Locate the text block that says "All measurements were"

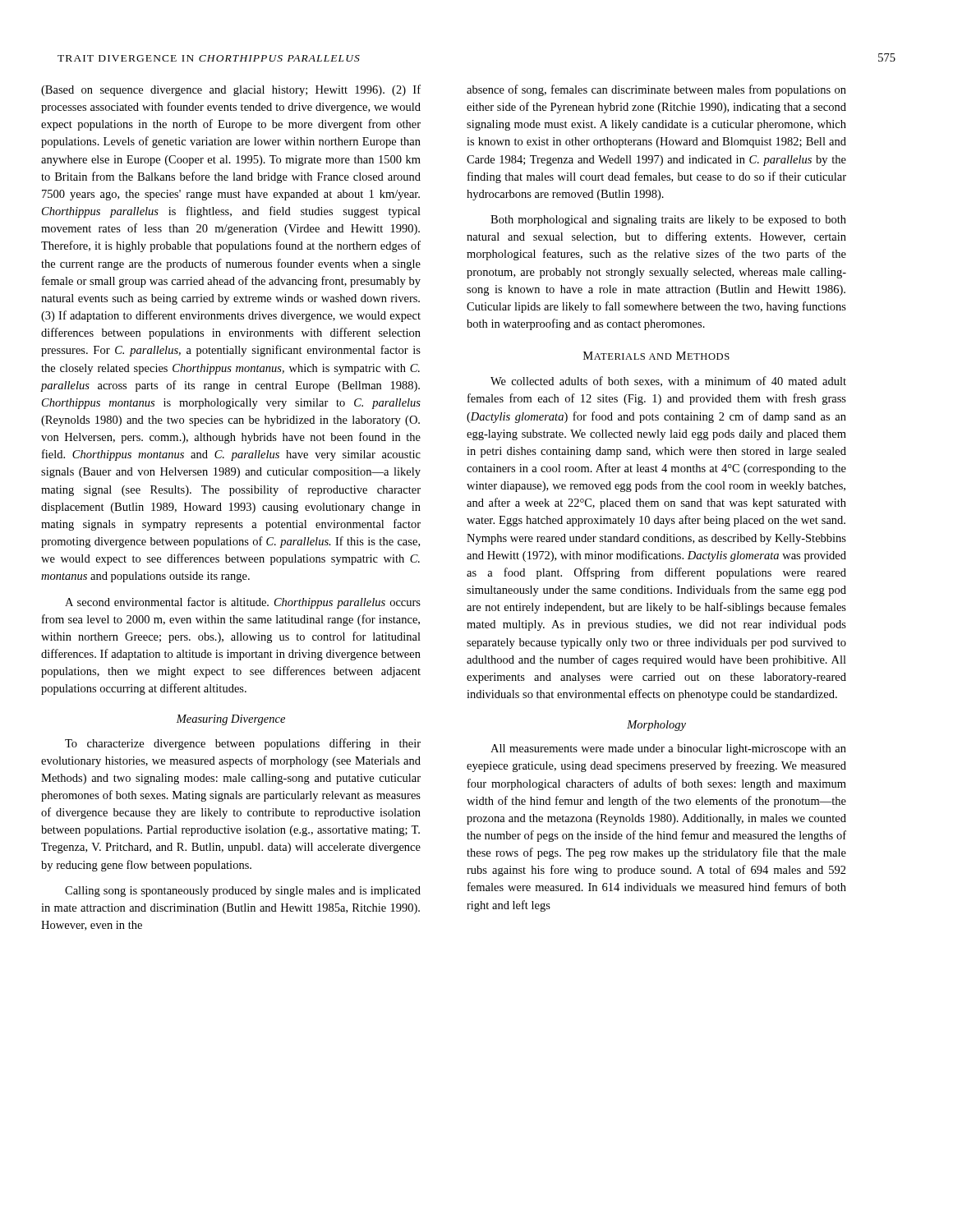pos(656,827)
